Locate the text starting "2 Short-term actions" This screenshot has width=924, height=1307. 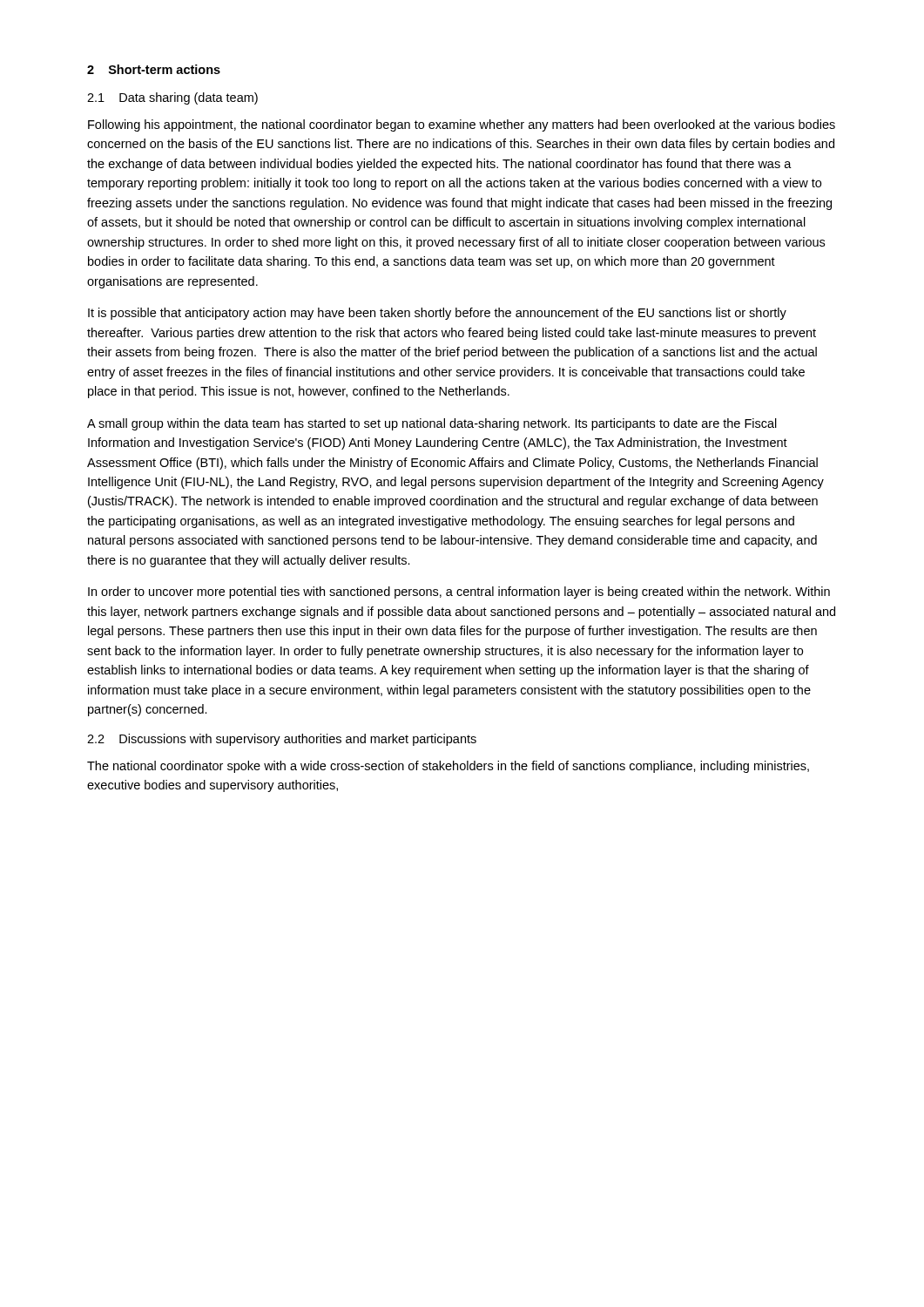154,70
